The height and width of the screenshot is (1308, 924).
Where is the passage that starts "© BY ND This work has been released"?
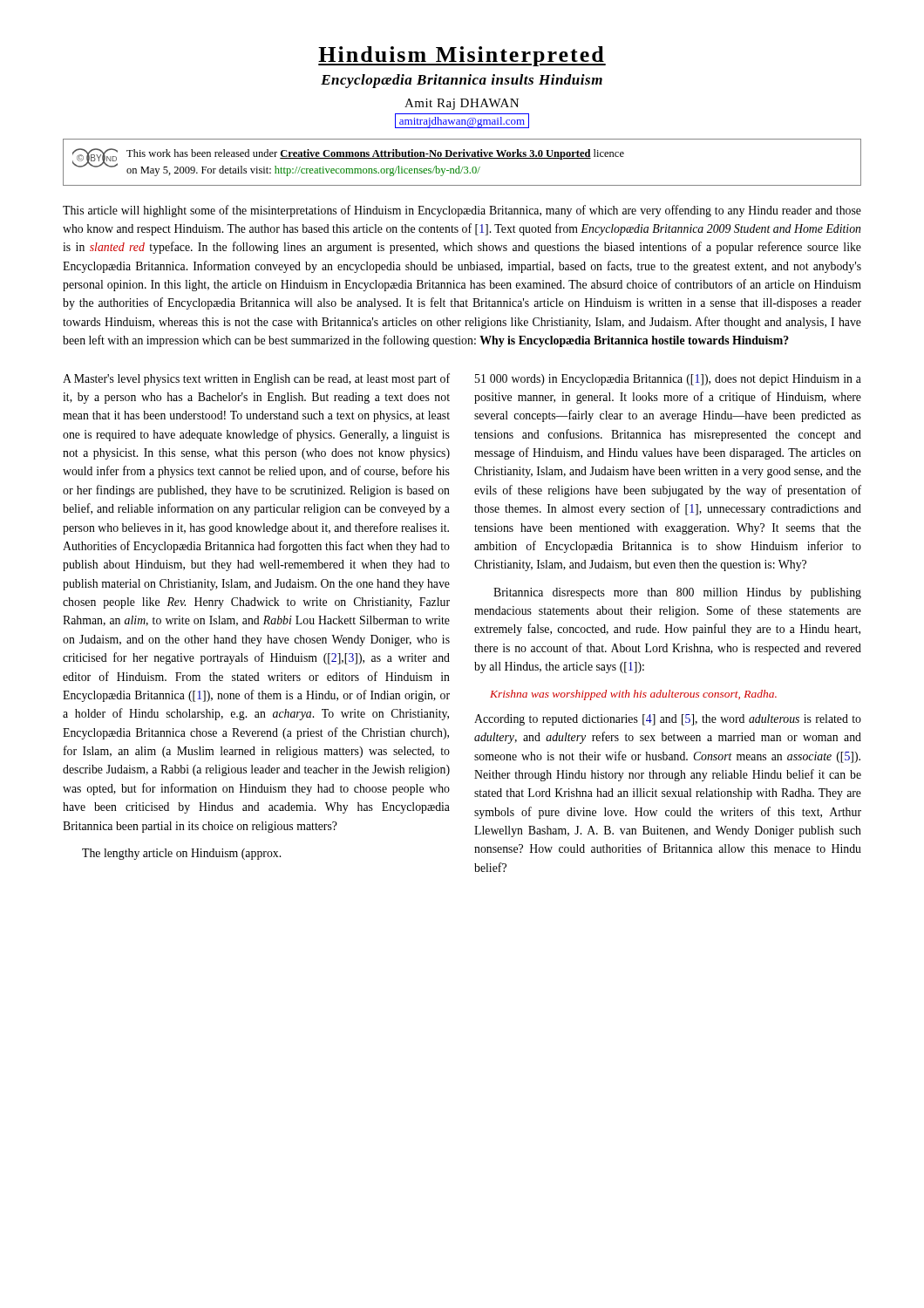pos(348,162)
